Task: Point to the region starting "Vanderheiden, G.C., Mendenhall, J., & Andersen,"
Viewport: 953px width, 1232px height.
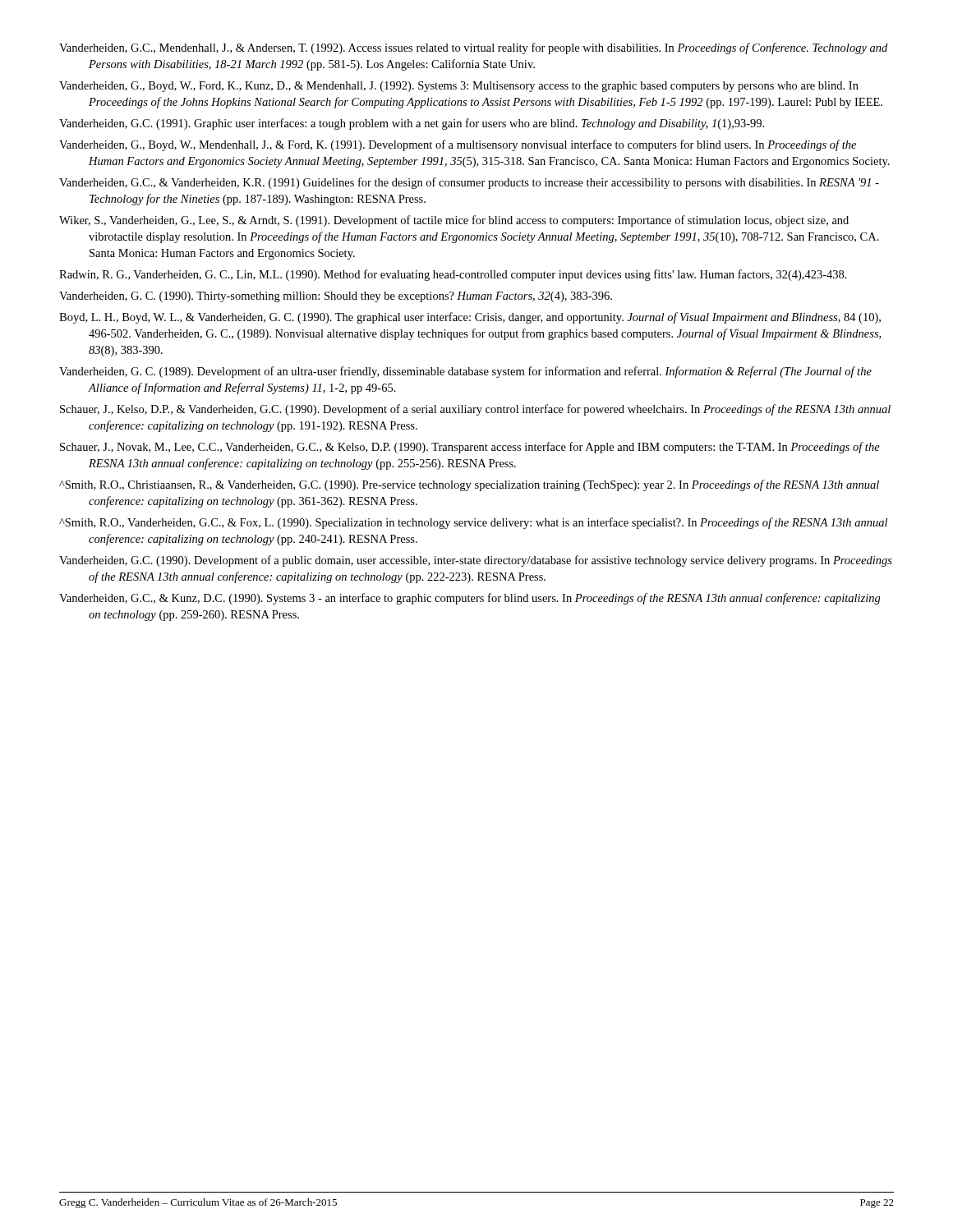Action: 473,56
